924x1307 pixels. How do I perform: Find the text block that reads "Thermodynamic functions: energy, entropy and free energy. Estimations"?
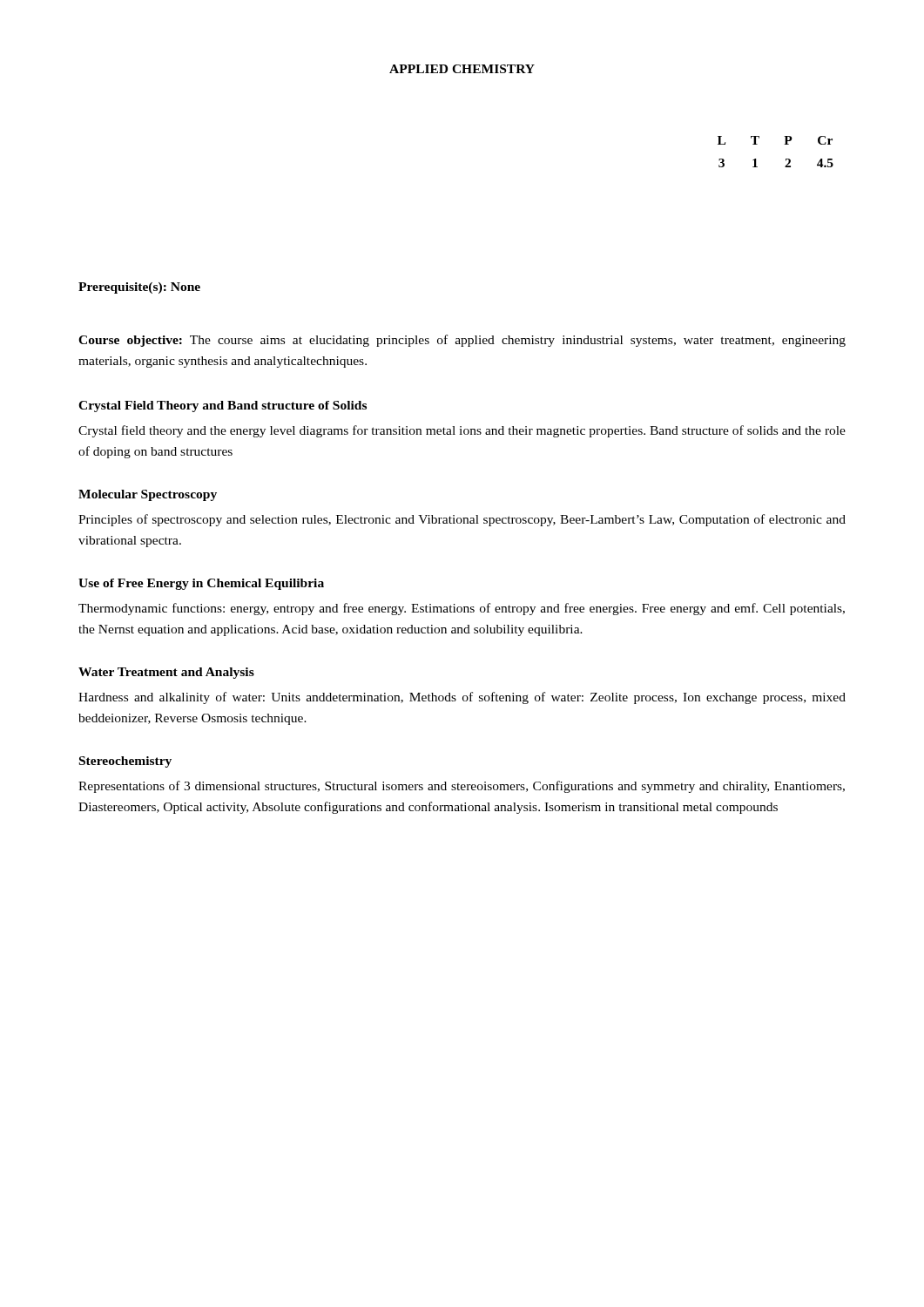[x=462, y=618]
